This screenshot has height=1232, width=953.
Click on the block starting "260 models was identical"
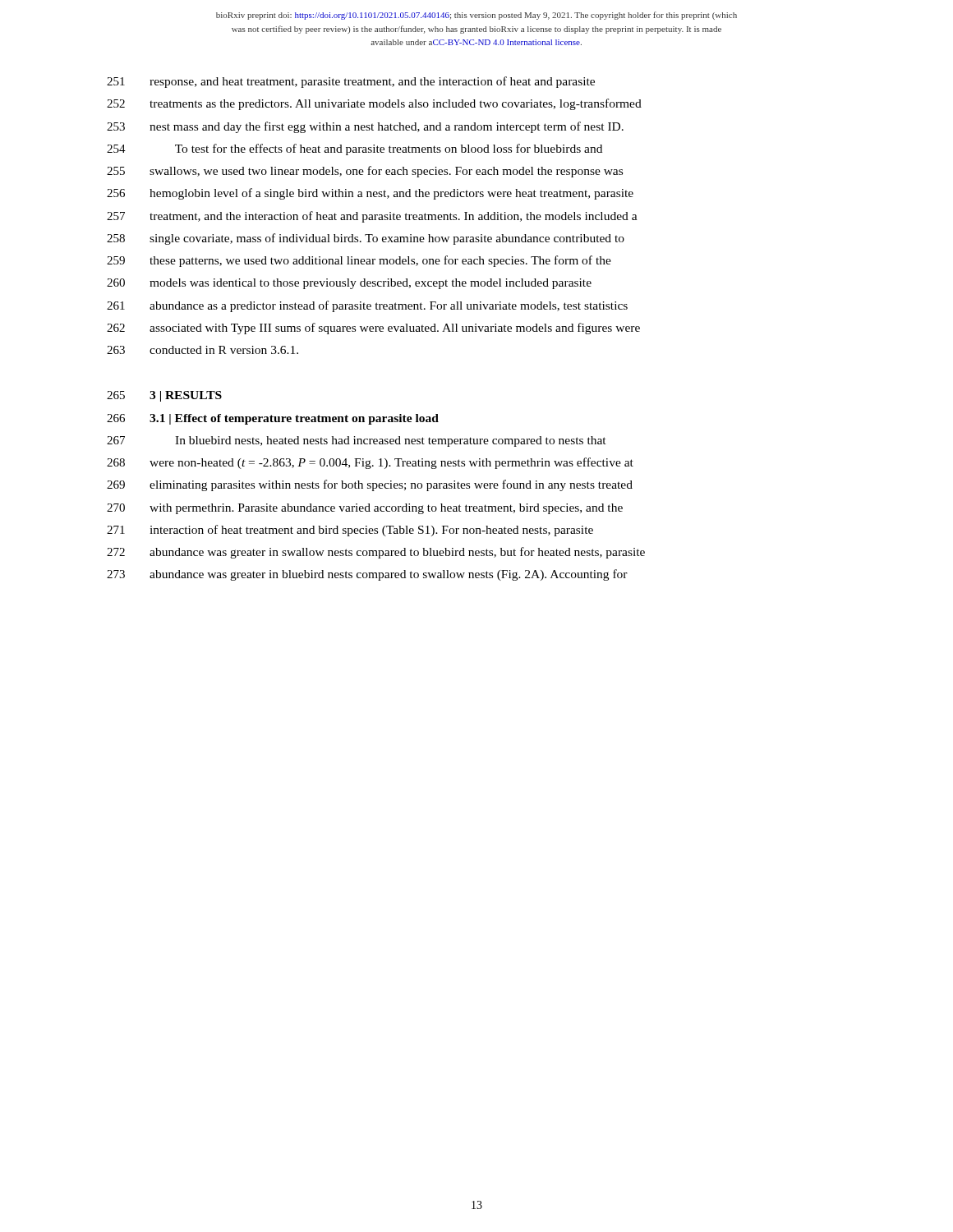[x=493, y=282]
